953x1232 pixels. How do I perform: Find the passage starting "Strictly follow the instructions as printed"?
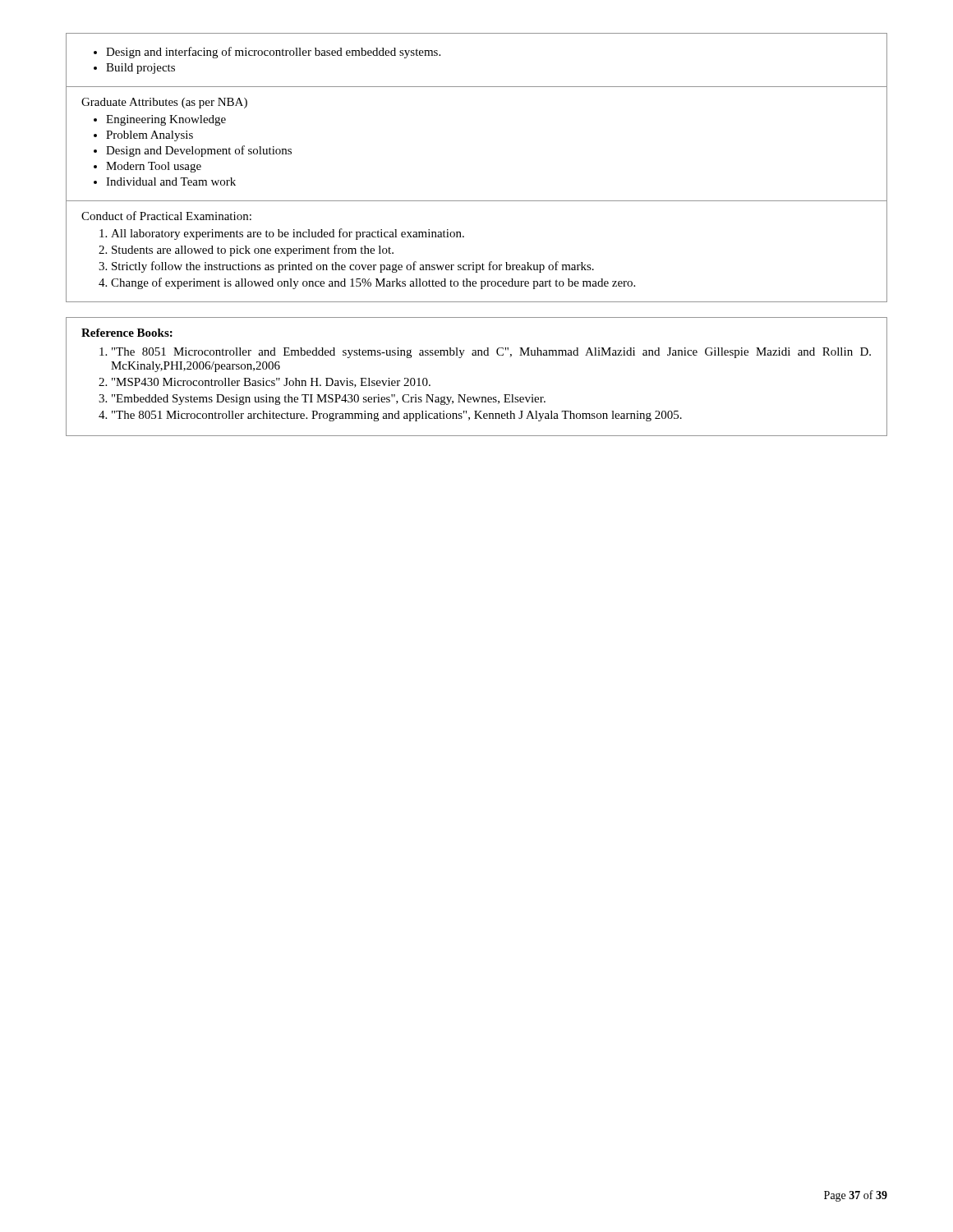[x=491, y=267]
